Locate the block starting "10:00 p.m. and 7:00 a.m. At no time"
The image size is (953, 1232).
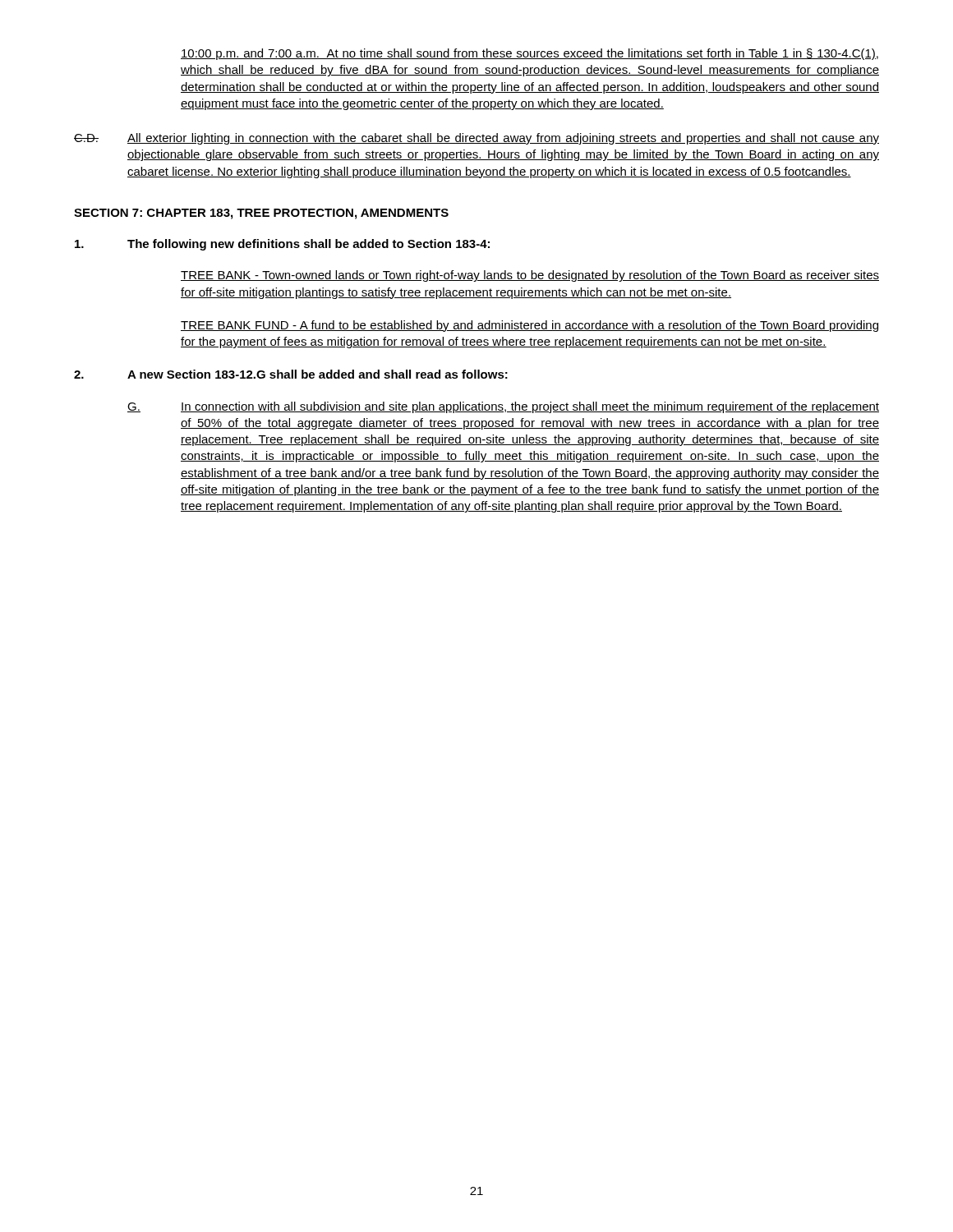click(x=530, y=78)
